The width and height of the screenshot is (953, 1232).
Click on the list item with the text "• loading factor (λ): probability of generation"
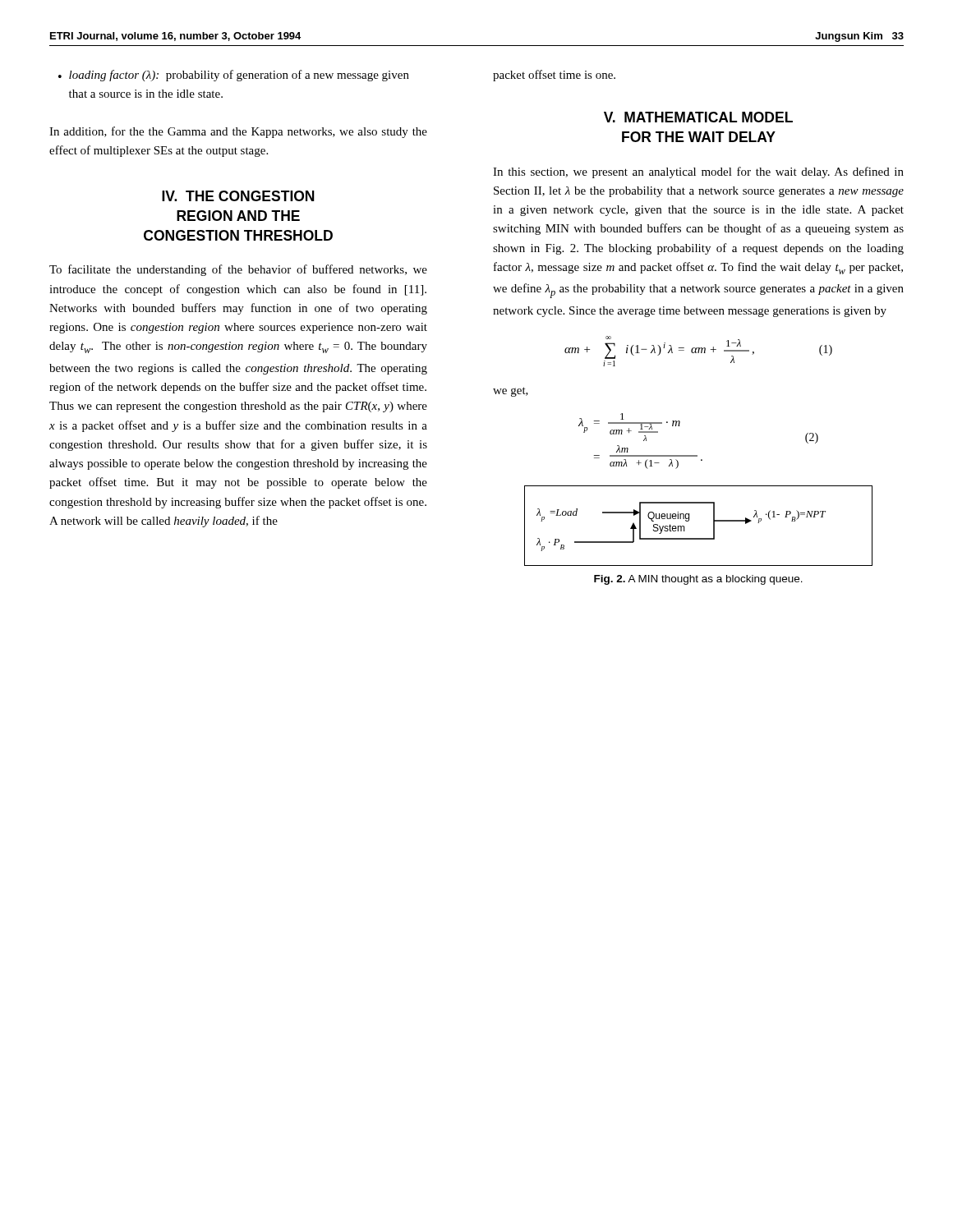pyautogui.click(x=242, y=85)
